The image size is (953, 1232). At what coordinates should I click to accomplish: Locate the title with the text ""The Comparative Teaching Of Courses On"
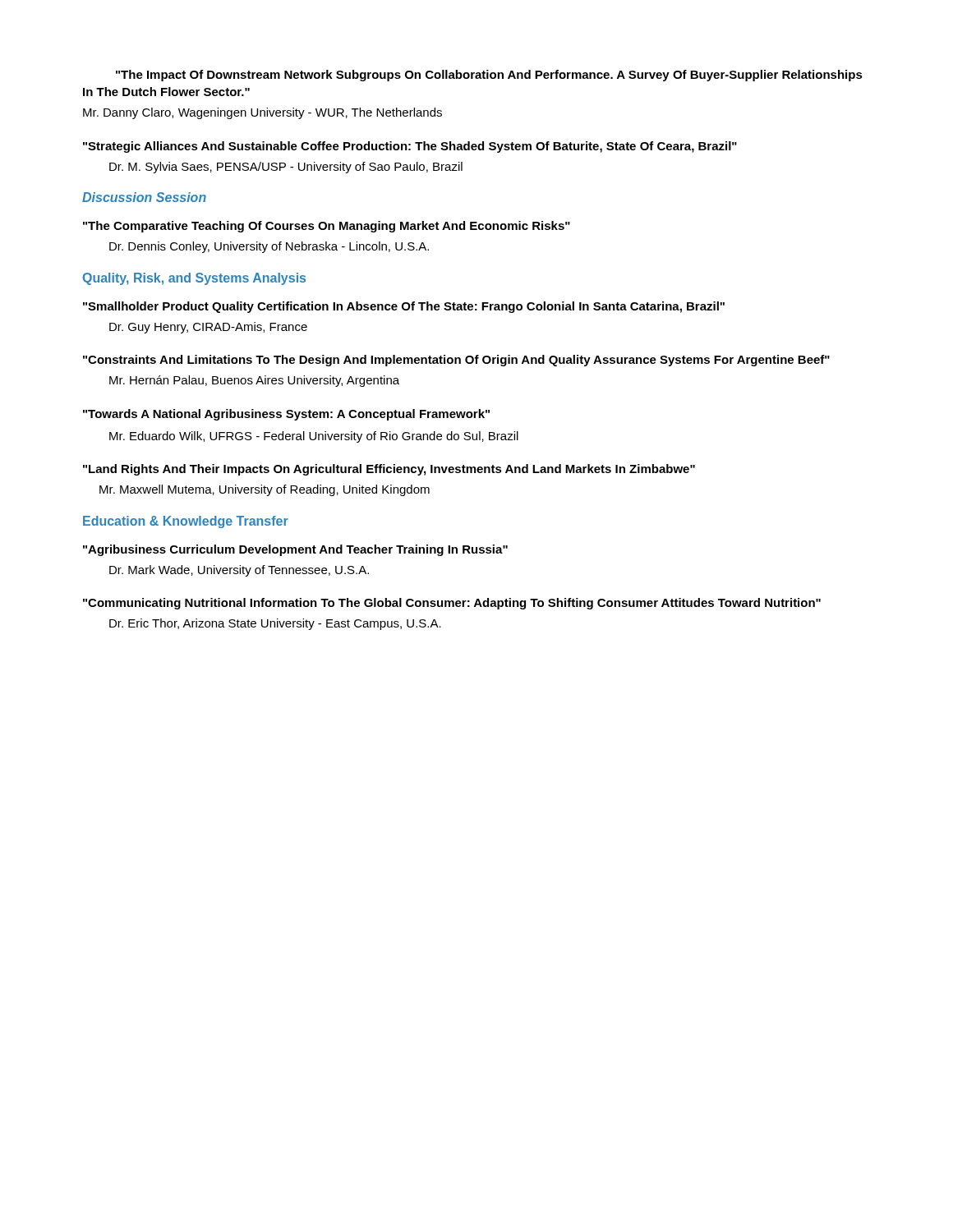coord(326,225)
